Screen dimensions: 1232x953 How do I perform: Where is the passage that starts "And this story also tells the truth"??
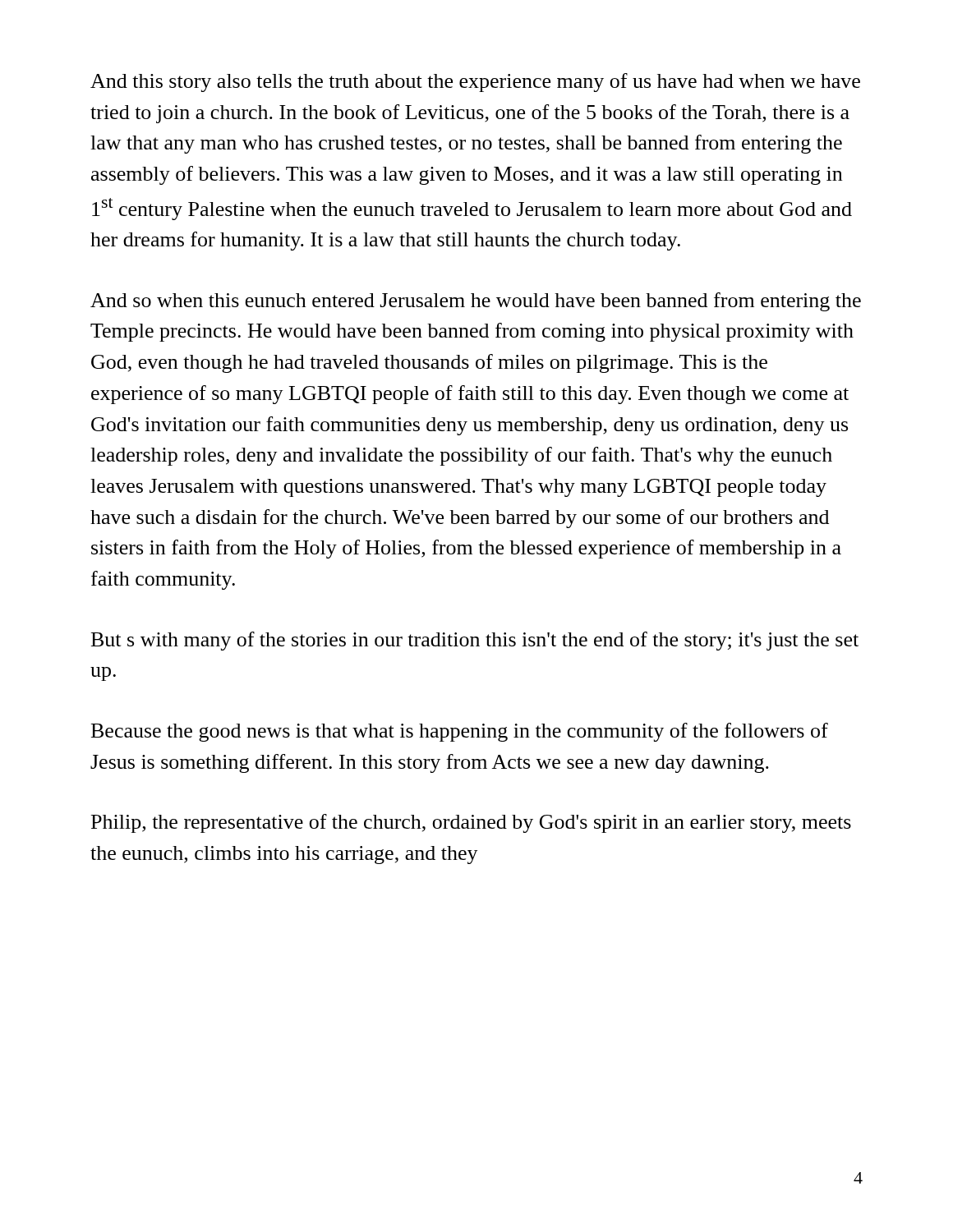click(476, 160)
